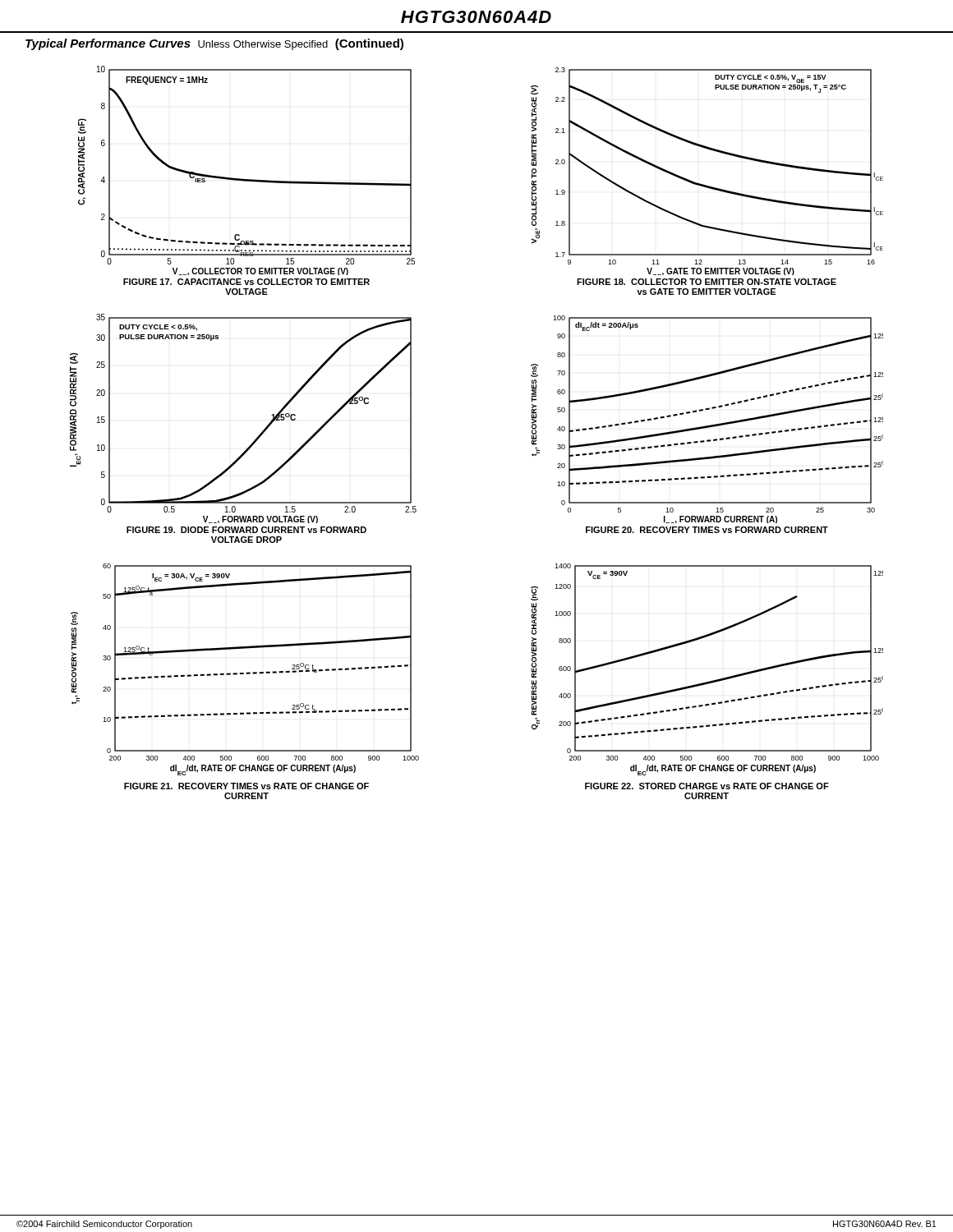Locate the text "Typical Performance Curves Unless Otherwise Specified (Continued)"

point(214,43)
